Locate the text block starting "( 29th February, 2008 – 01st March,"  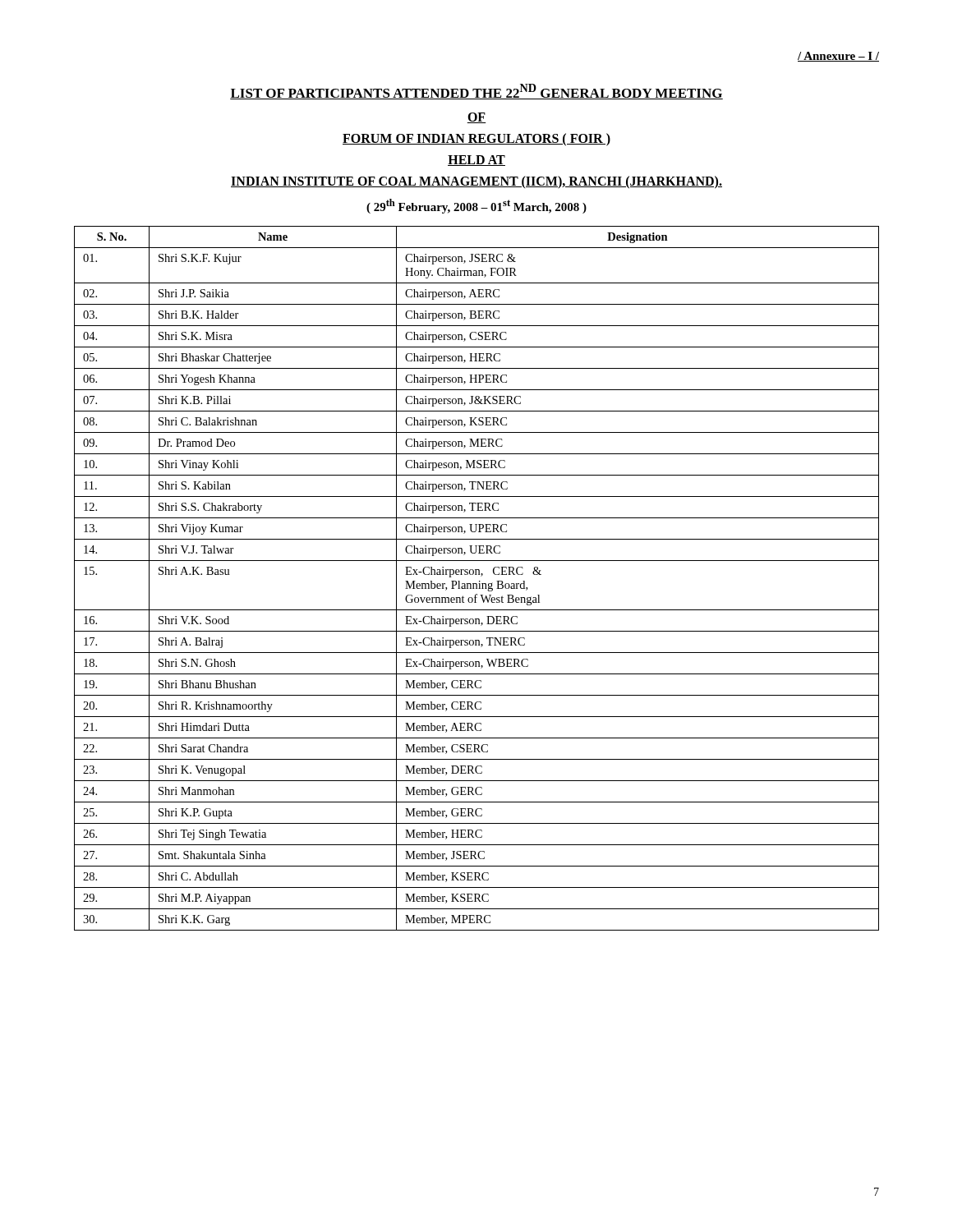[x=476, y=205]
